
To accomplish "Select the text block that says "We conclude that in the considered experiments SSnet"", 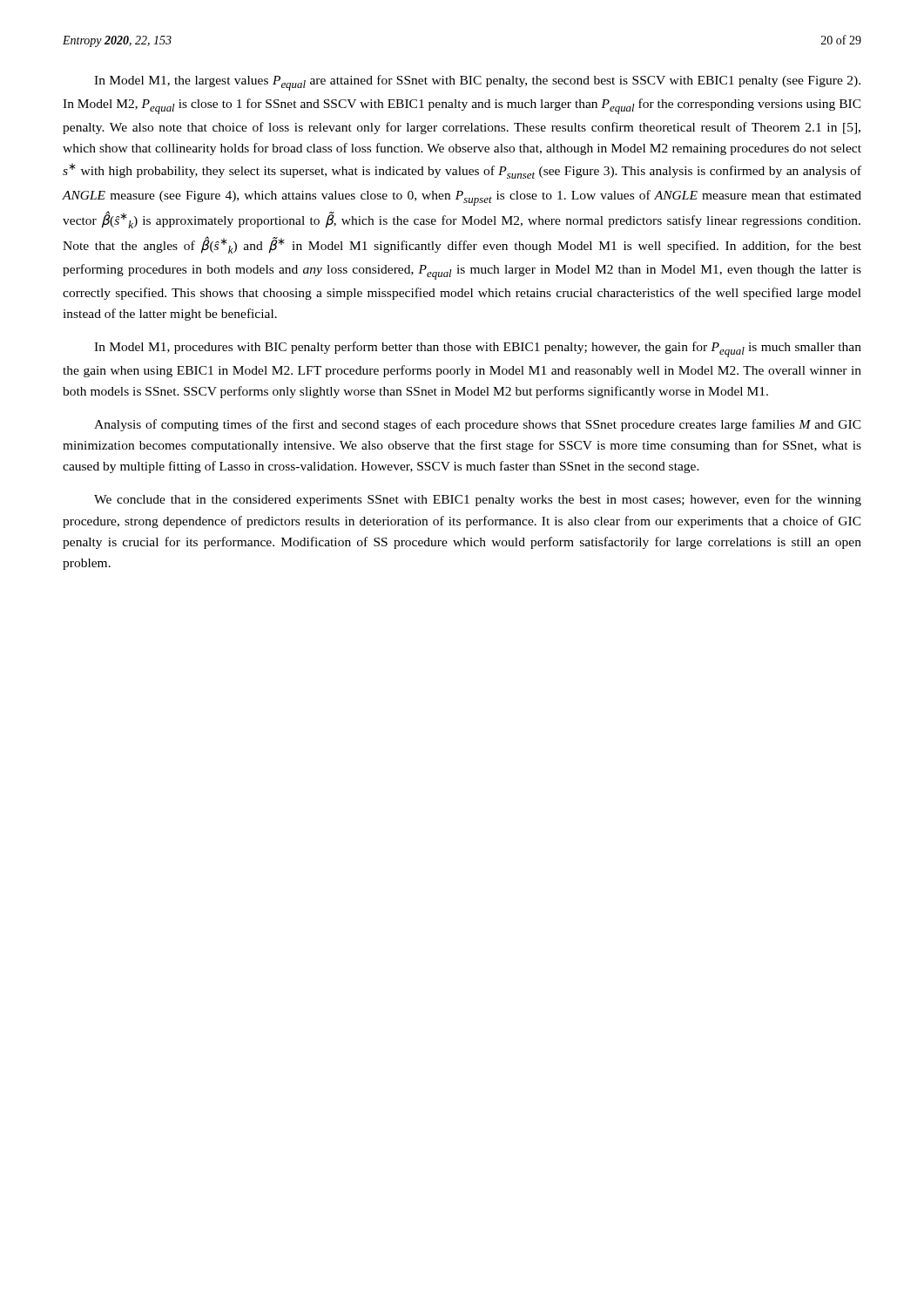I will click(462, 531).
